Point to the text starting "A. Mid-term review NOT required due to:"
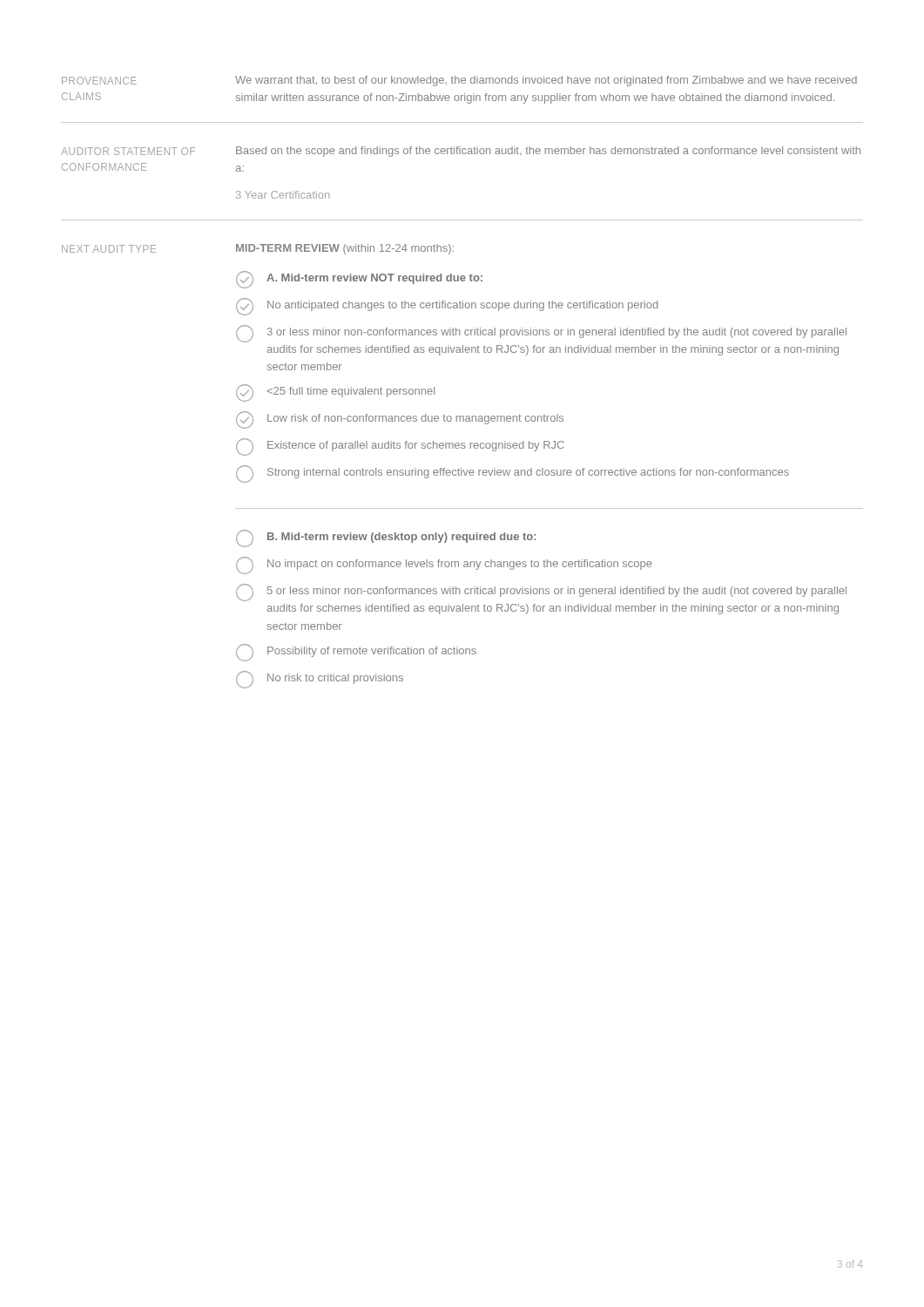924x1307 pixels. [x=359, y=279]
